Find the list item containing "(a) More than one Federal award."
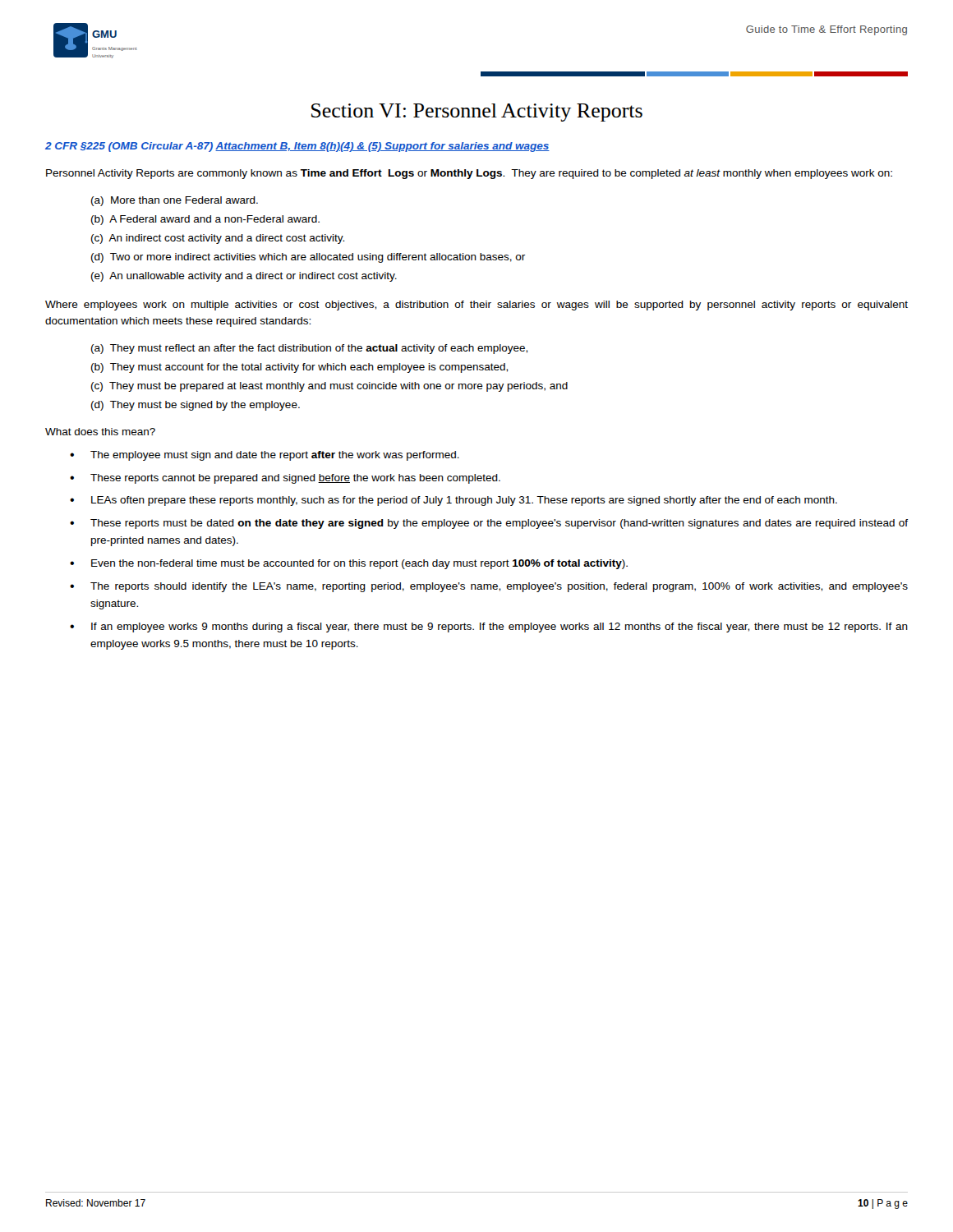 tap(174, 200)
